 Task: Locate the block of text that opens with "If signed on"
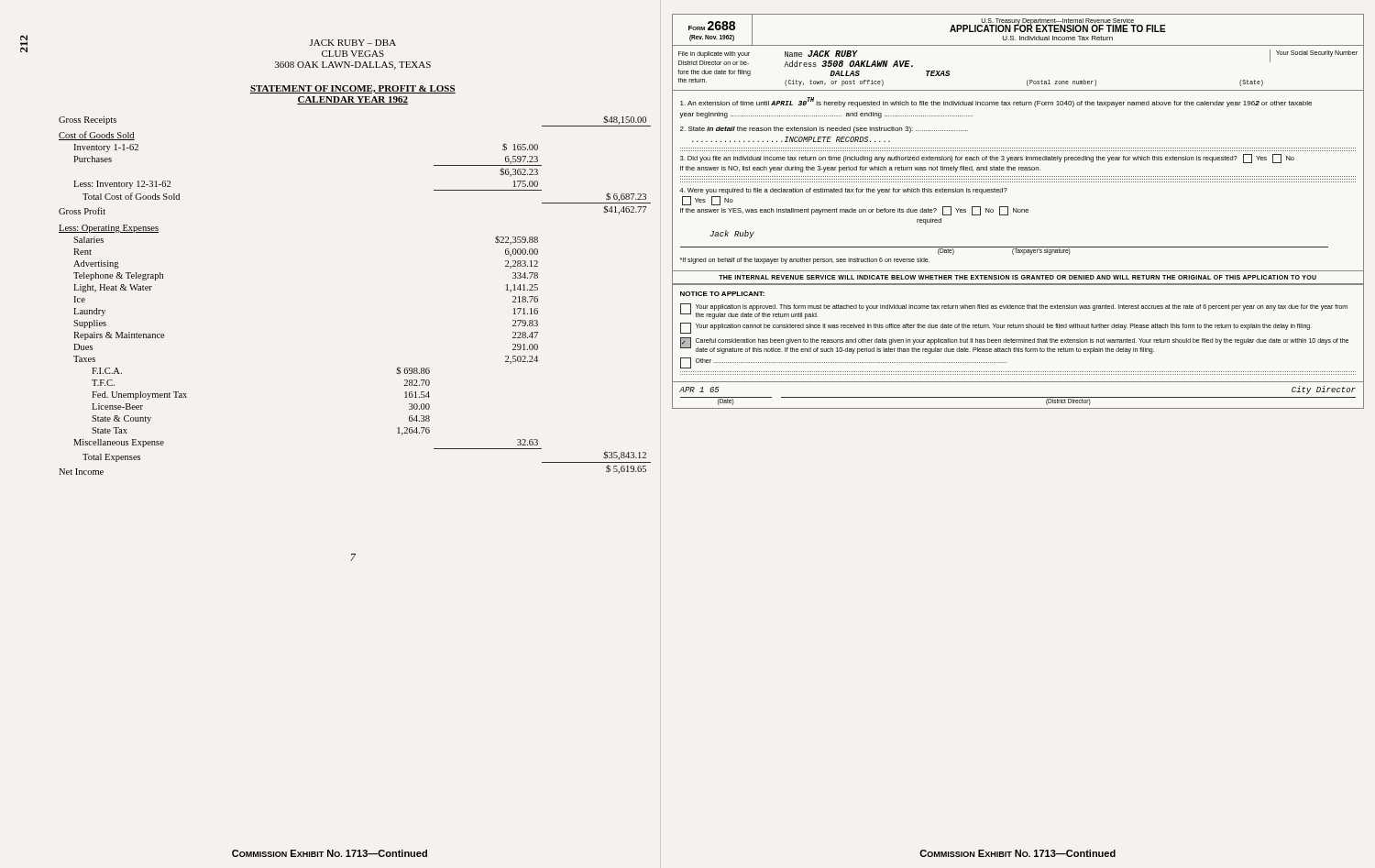click(x=805, y=260)
